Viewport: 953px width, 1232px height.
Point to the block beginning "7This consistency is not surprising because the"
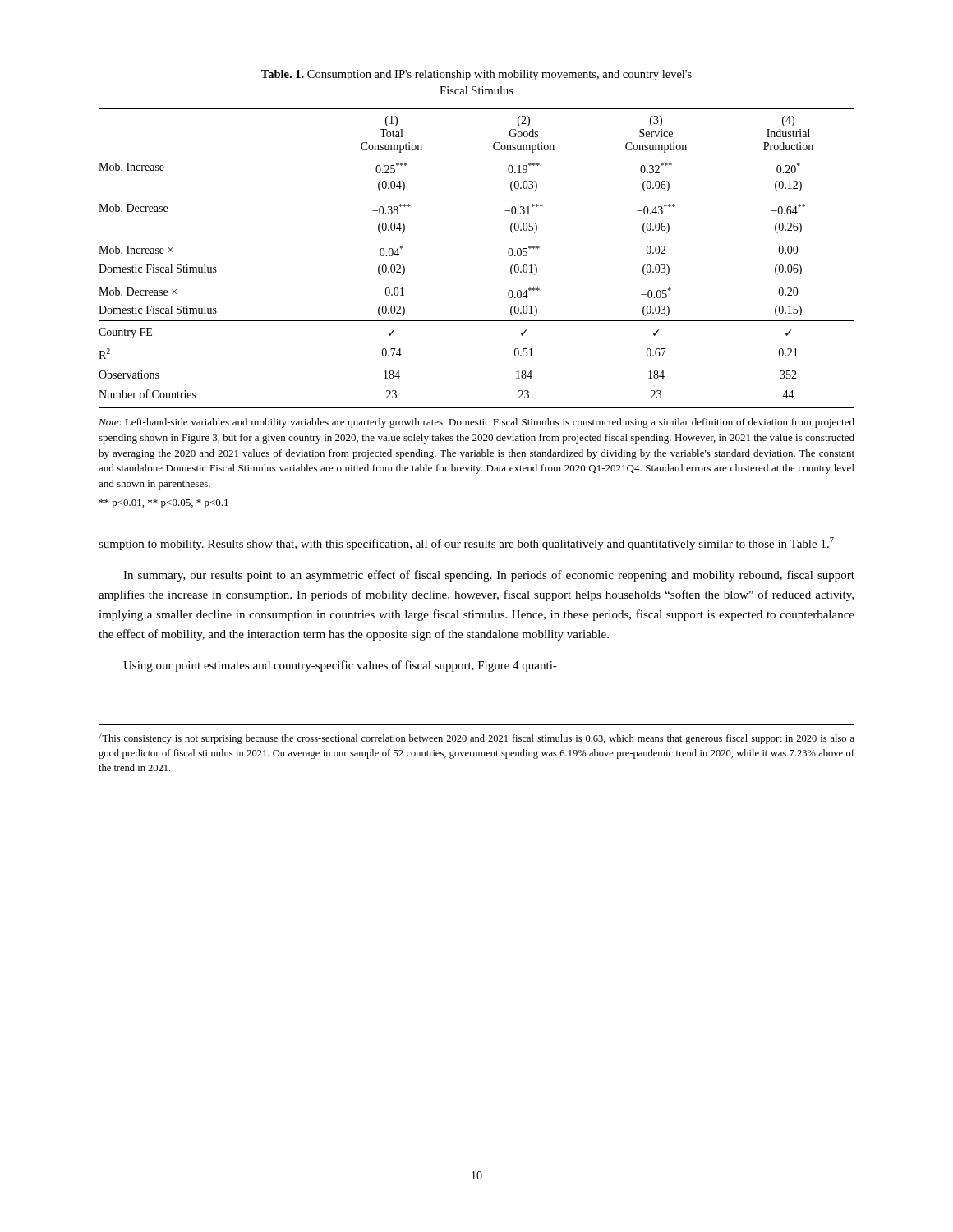(476, 752)
